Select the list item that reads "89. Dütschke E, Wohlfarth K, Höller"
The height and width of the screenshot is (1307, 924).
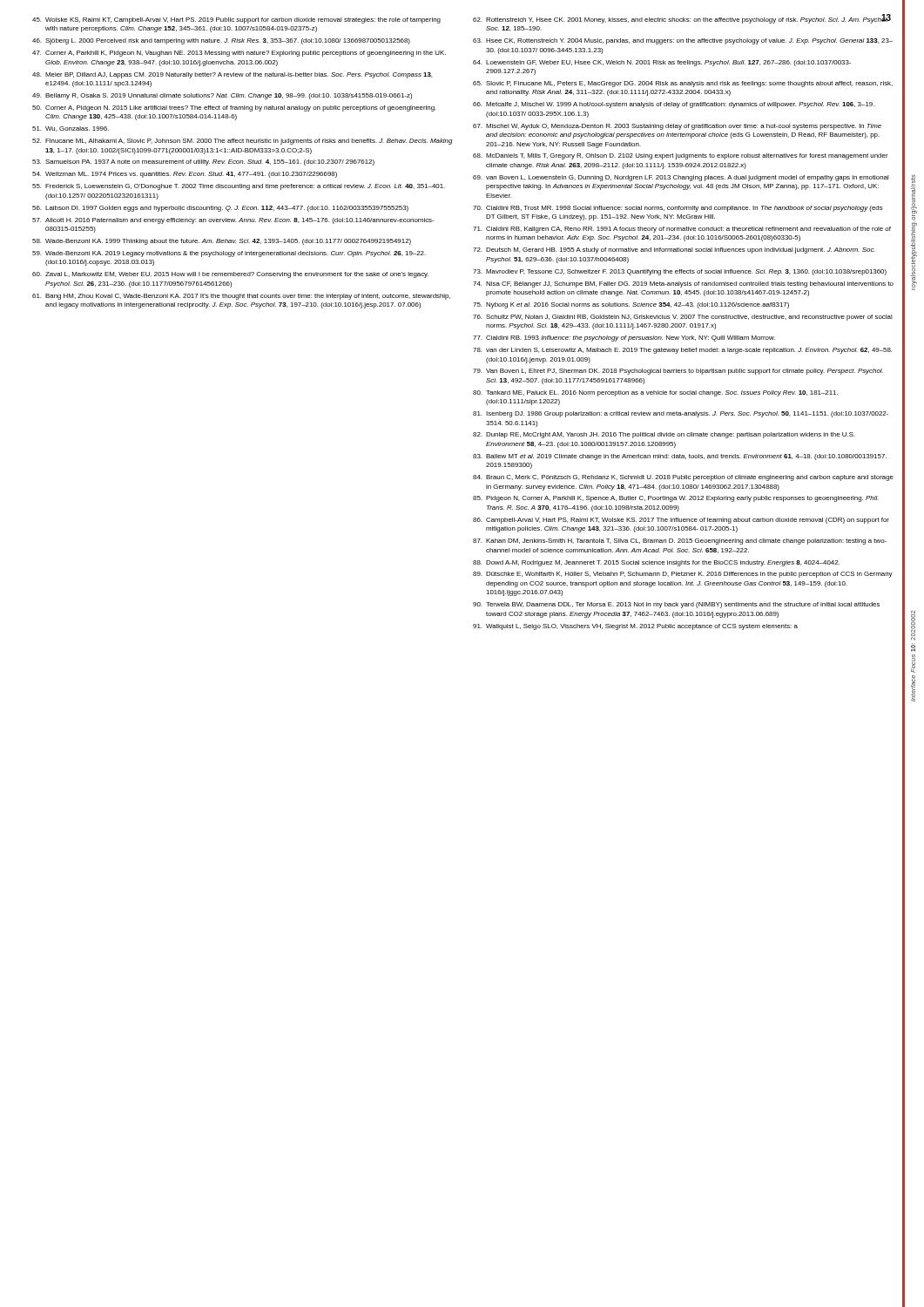point(679,584)
